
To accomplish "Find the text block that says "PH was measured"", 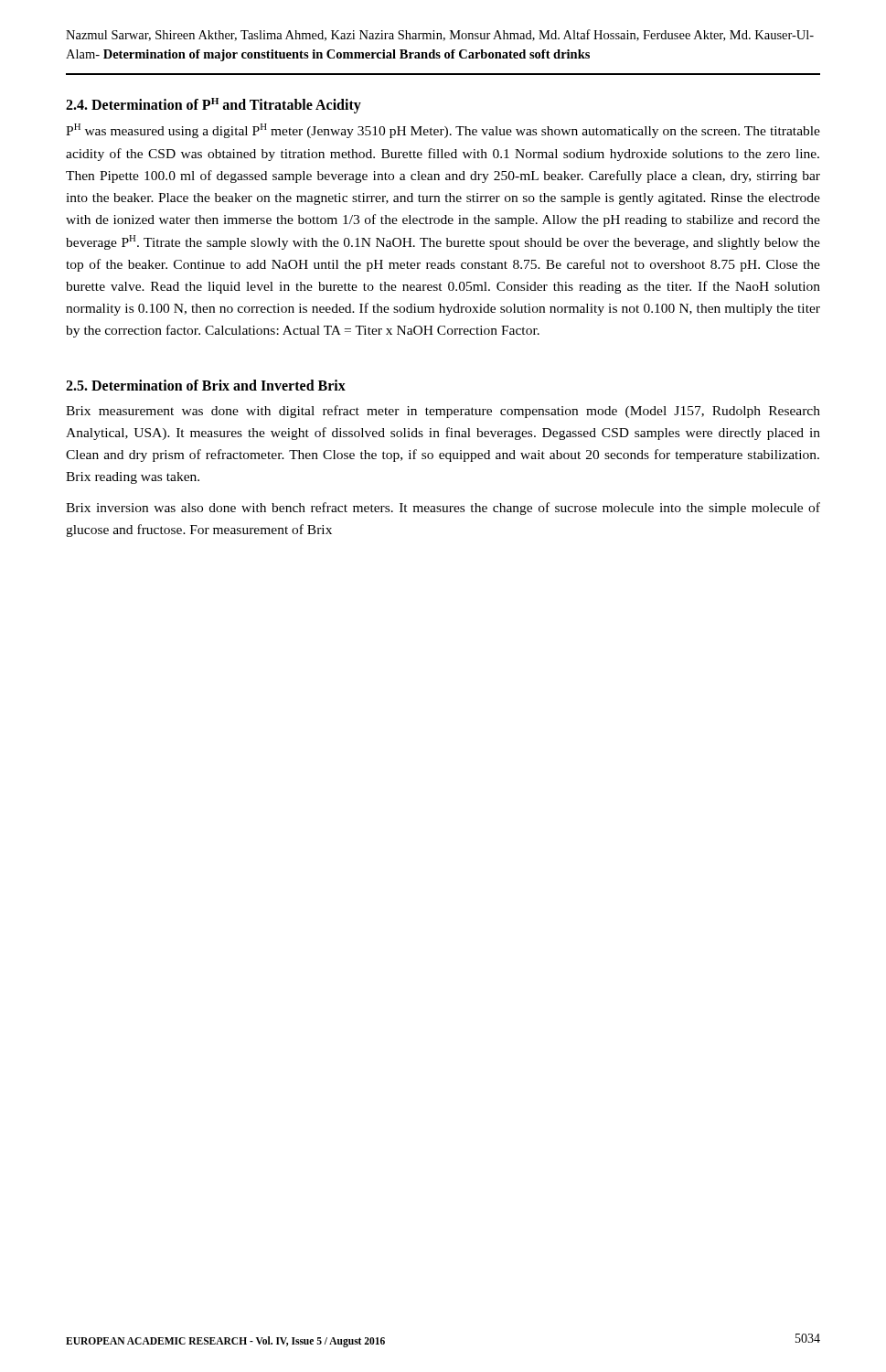I will point(443,230).
